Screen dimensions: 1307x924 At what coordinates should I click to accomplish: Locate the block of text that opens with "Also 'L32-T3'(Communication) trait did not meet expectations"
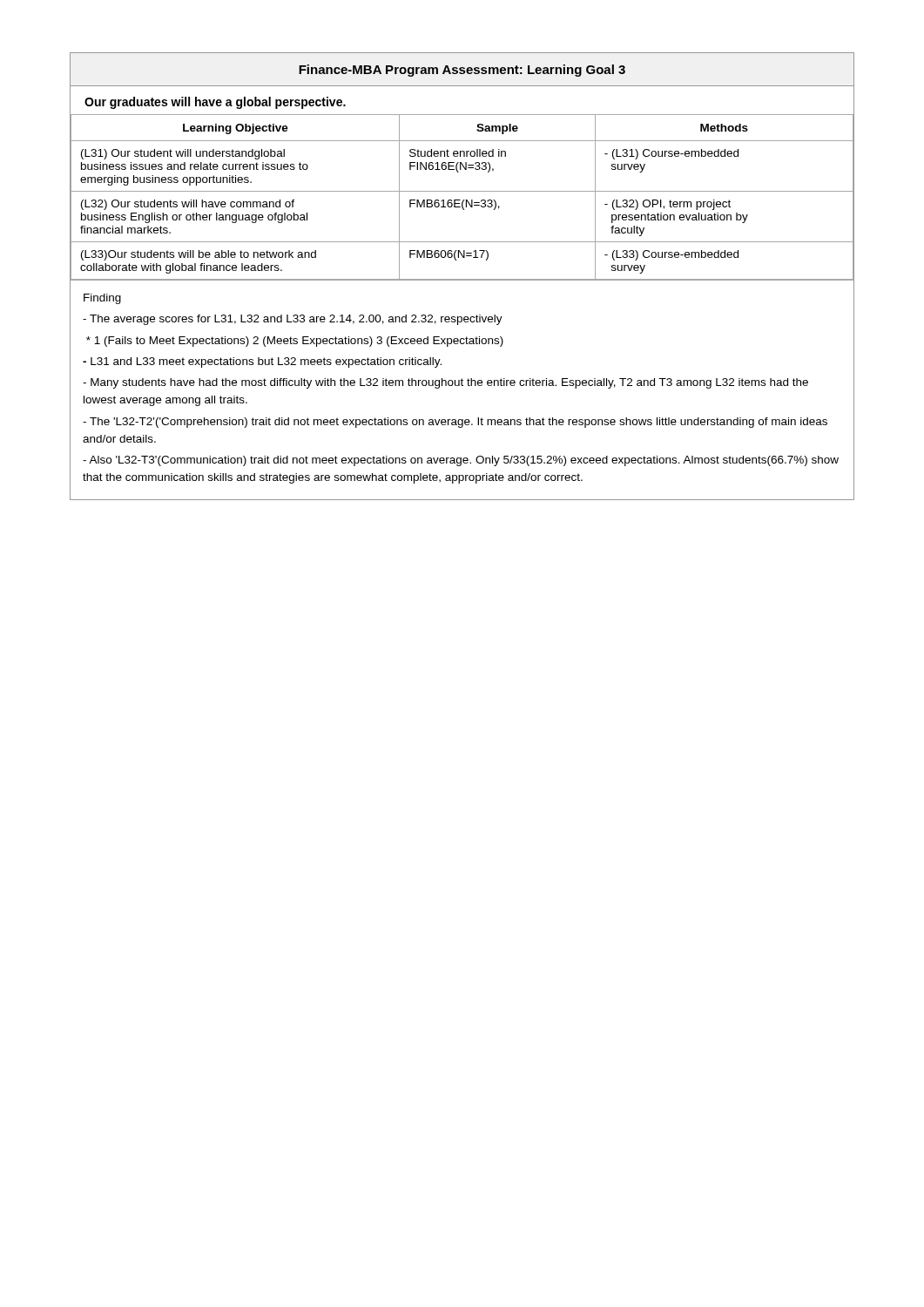point(461,468)
